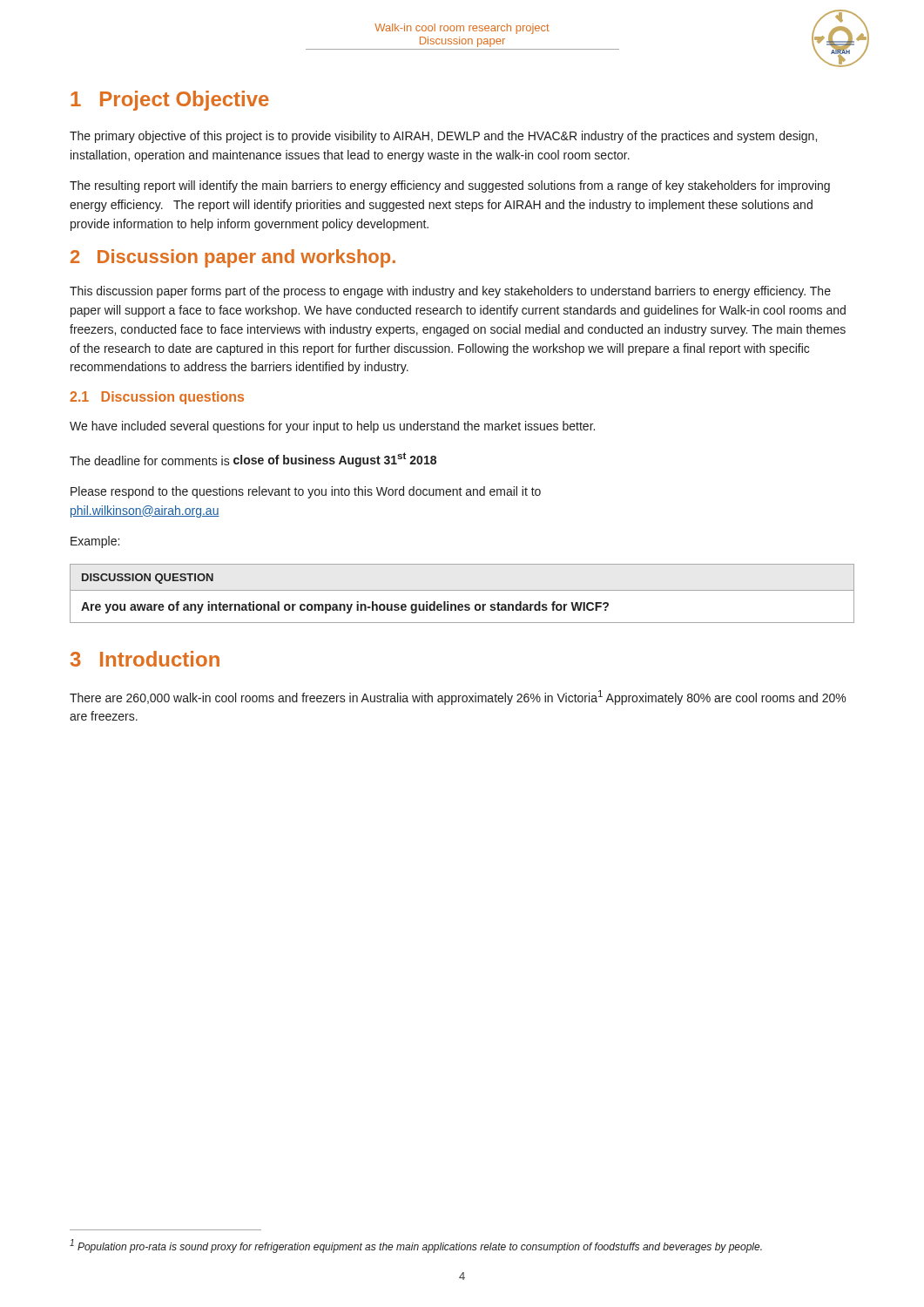Viewport: 924px width, 1307px height.
Task: Select the text starting "DISCUSSION QUESTION Are you aware of any"
Action: tap(462, 593)
